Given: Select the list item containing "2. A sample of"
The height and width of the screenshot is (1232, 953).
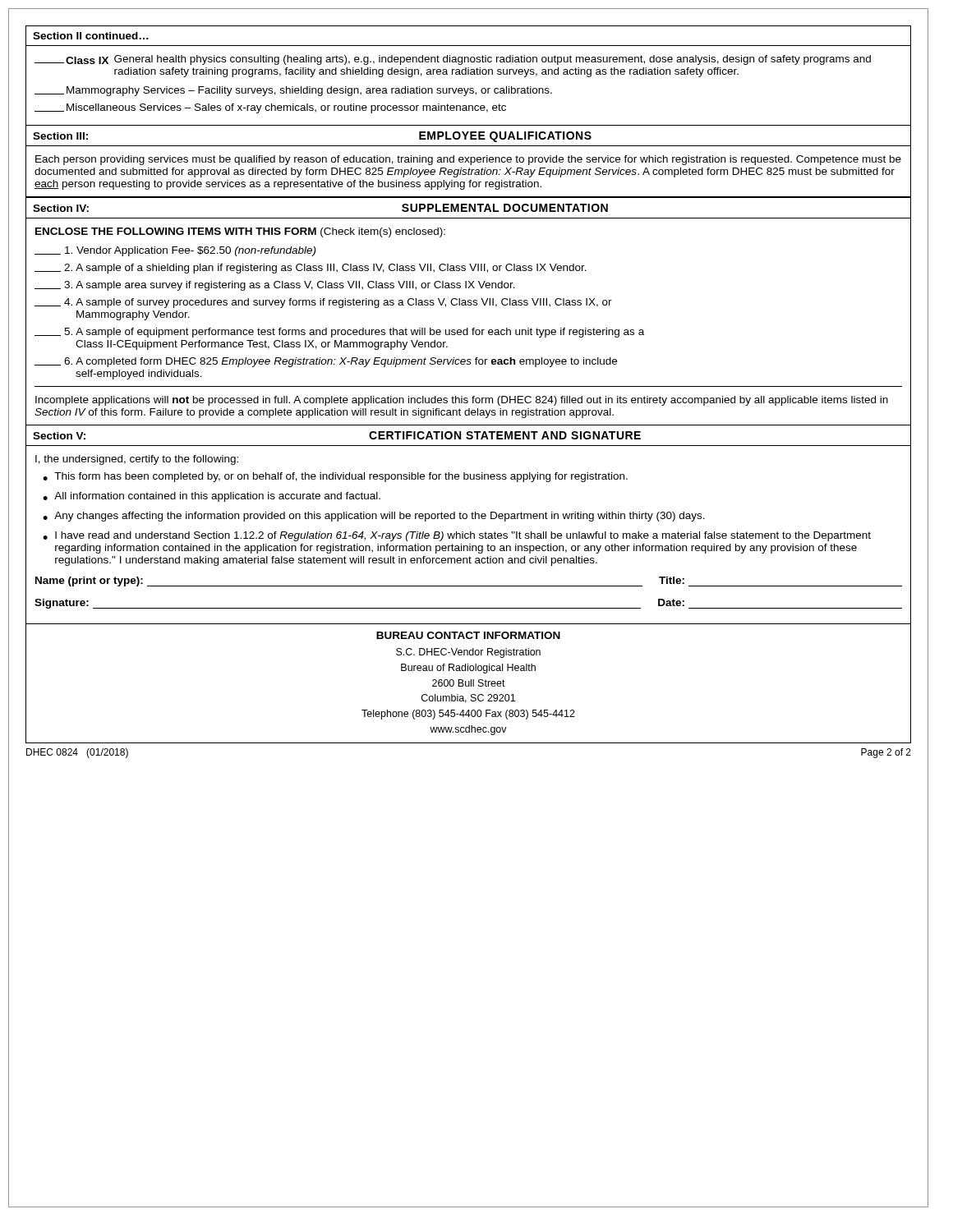Looking at the screenshot, I should tap(468, 267).
